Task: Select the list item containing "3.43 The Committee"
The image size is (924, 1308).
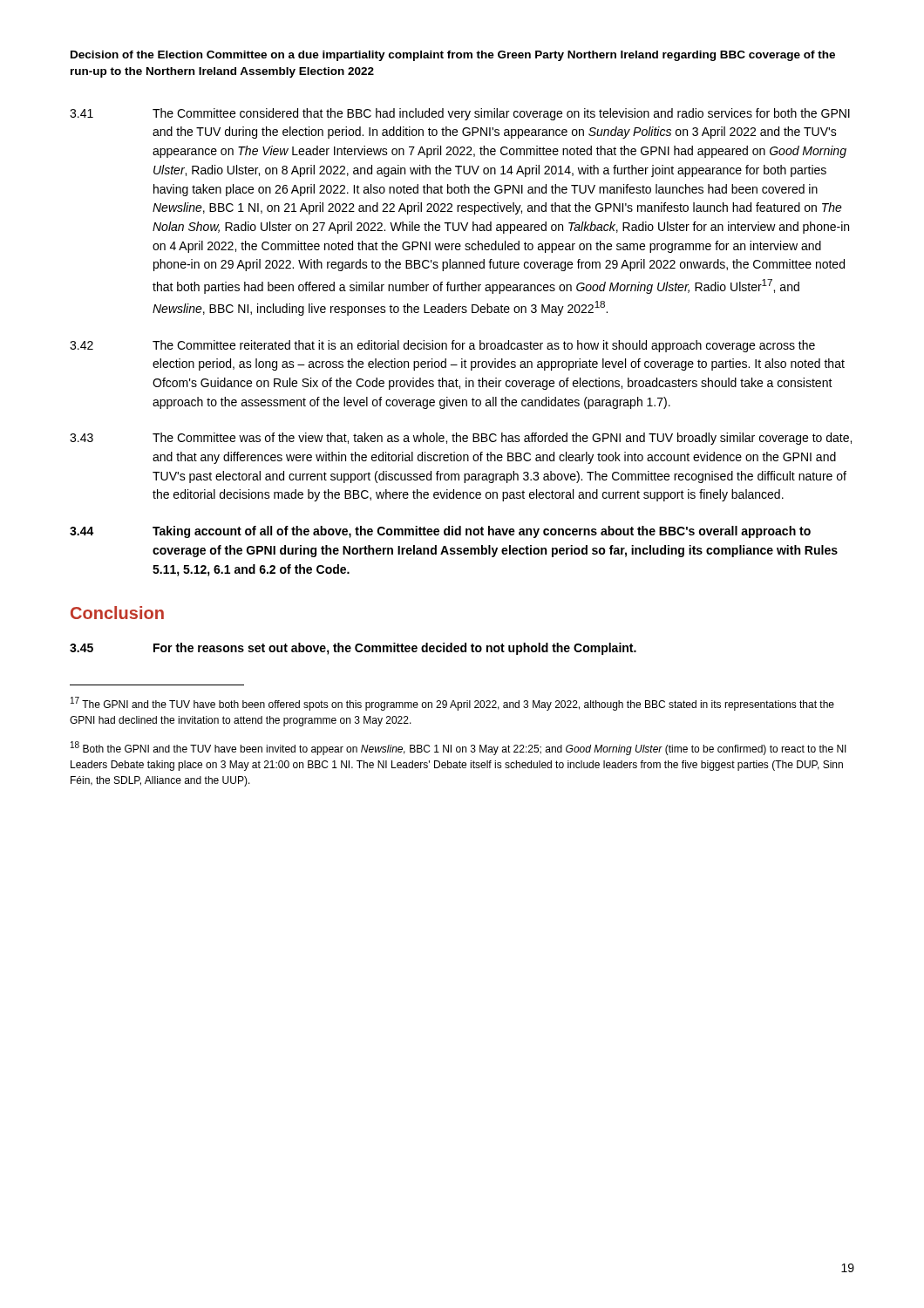Action: (x=462, y=467)
